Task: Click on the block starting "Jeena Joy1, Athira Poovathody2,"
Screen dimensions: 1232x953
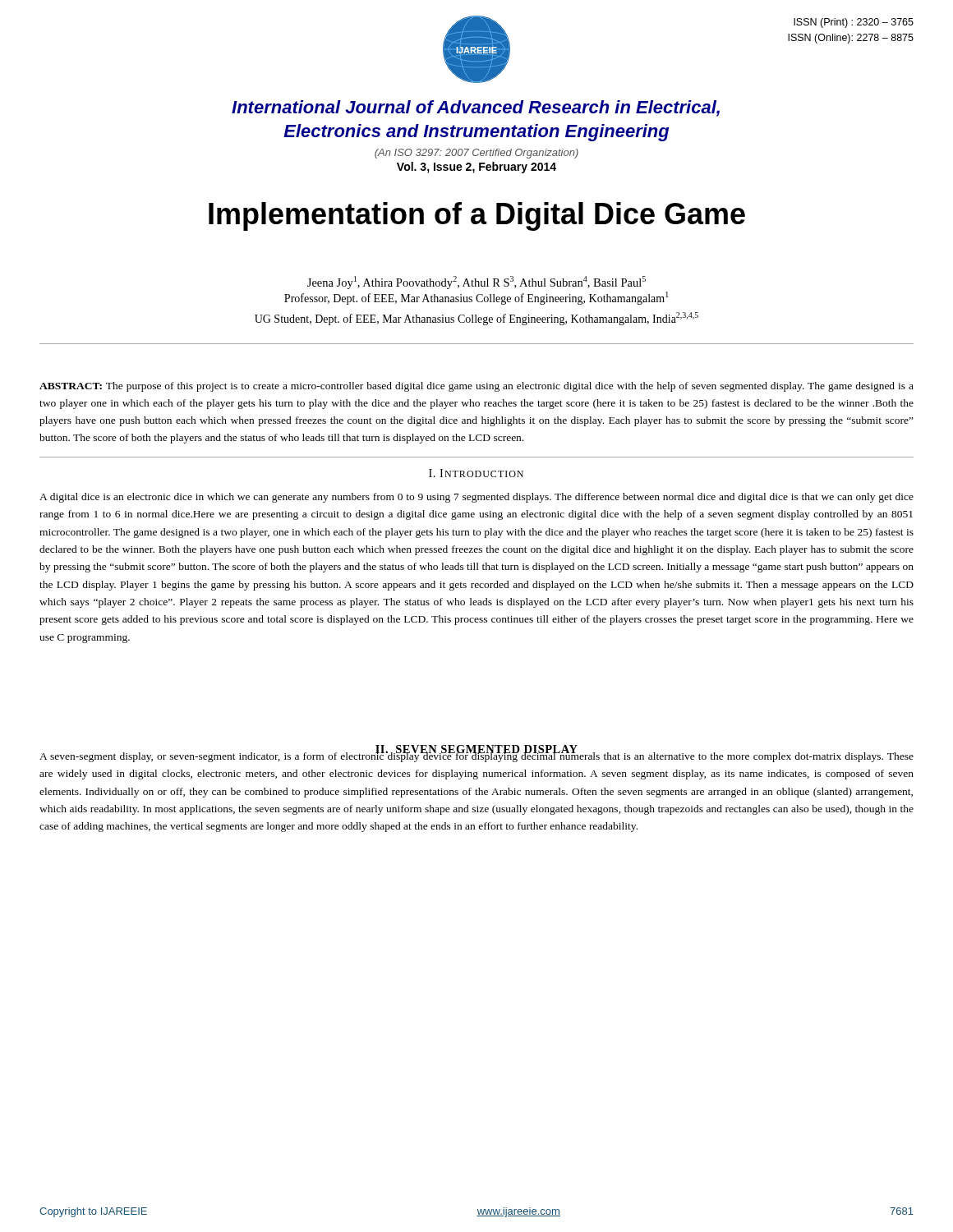Action: 476,282
